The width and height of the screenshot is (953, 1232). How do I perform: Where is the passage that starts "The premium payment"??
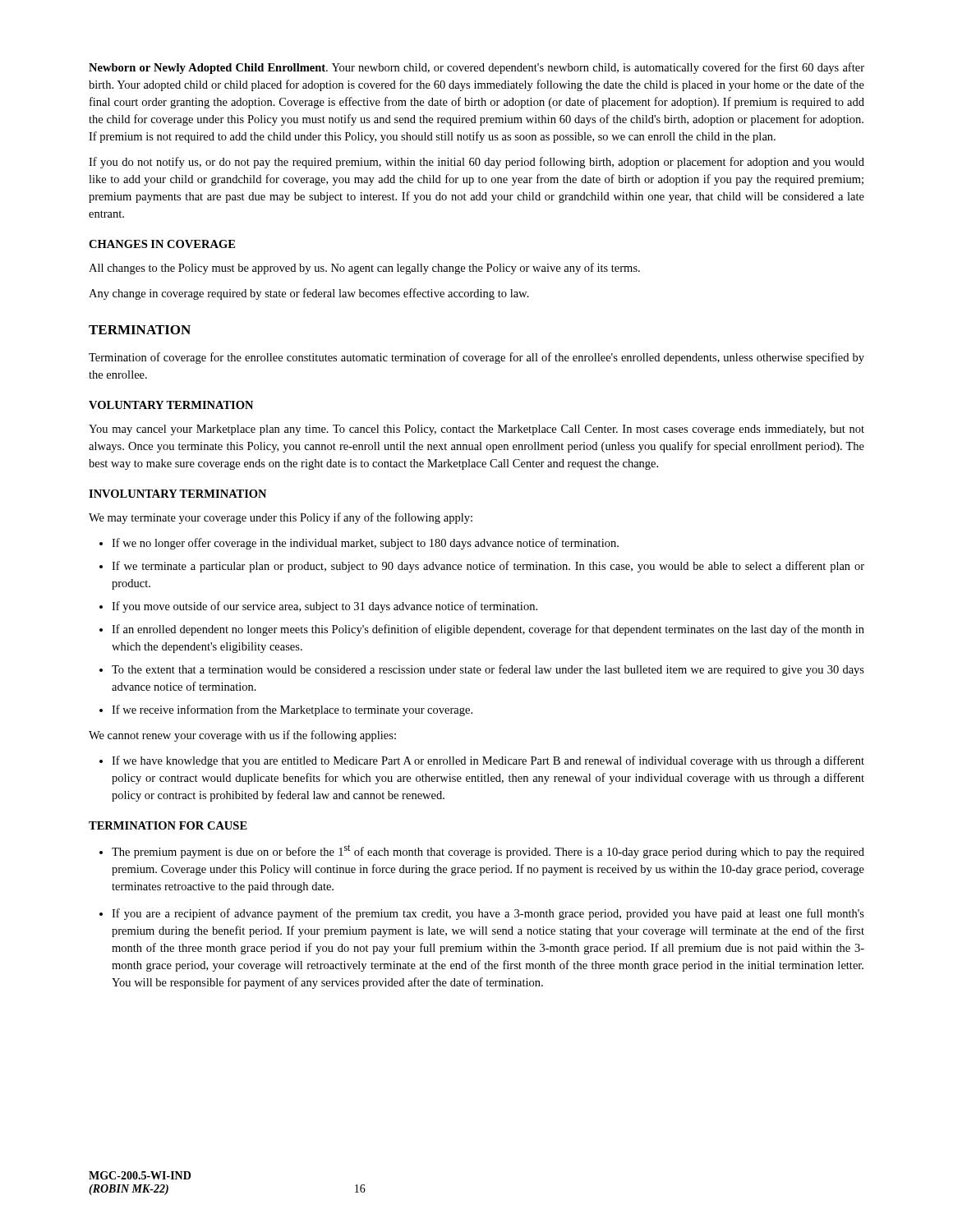click(488, 867)
